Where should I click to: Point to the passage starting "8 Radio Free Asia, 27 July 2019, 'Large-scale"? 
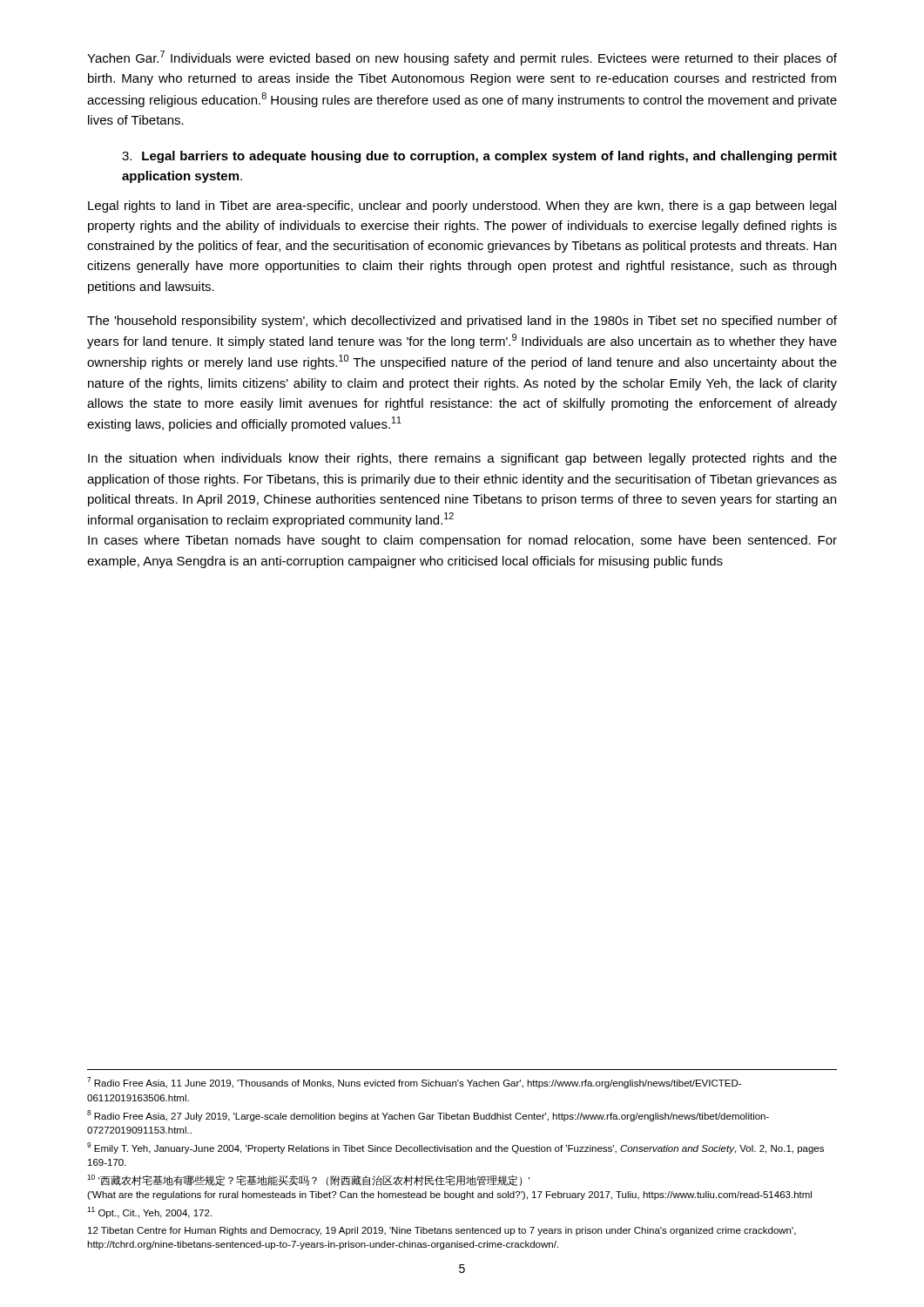click(x=462, y=1123)
